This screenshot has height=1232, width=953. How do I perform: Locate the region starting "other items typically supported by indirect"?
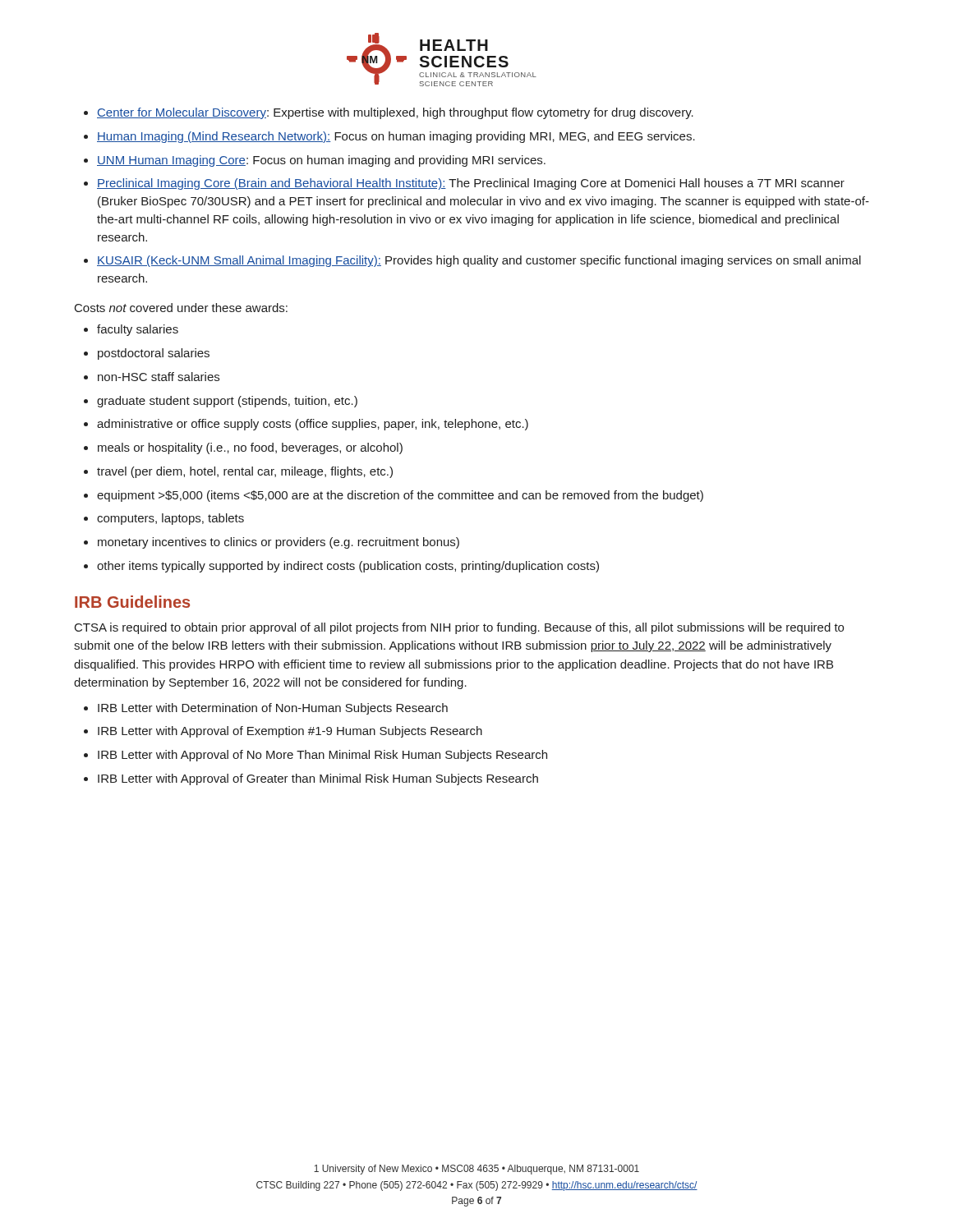coord(348,565)
